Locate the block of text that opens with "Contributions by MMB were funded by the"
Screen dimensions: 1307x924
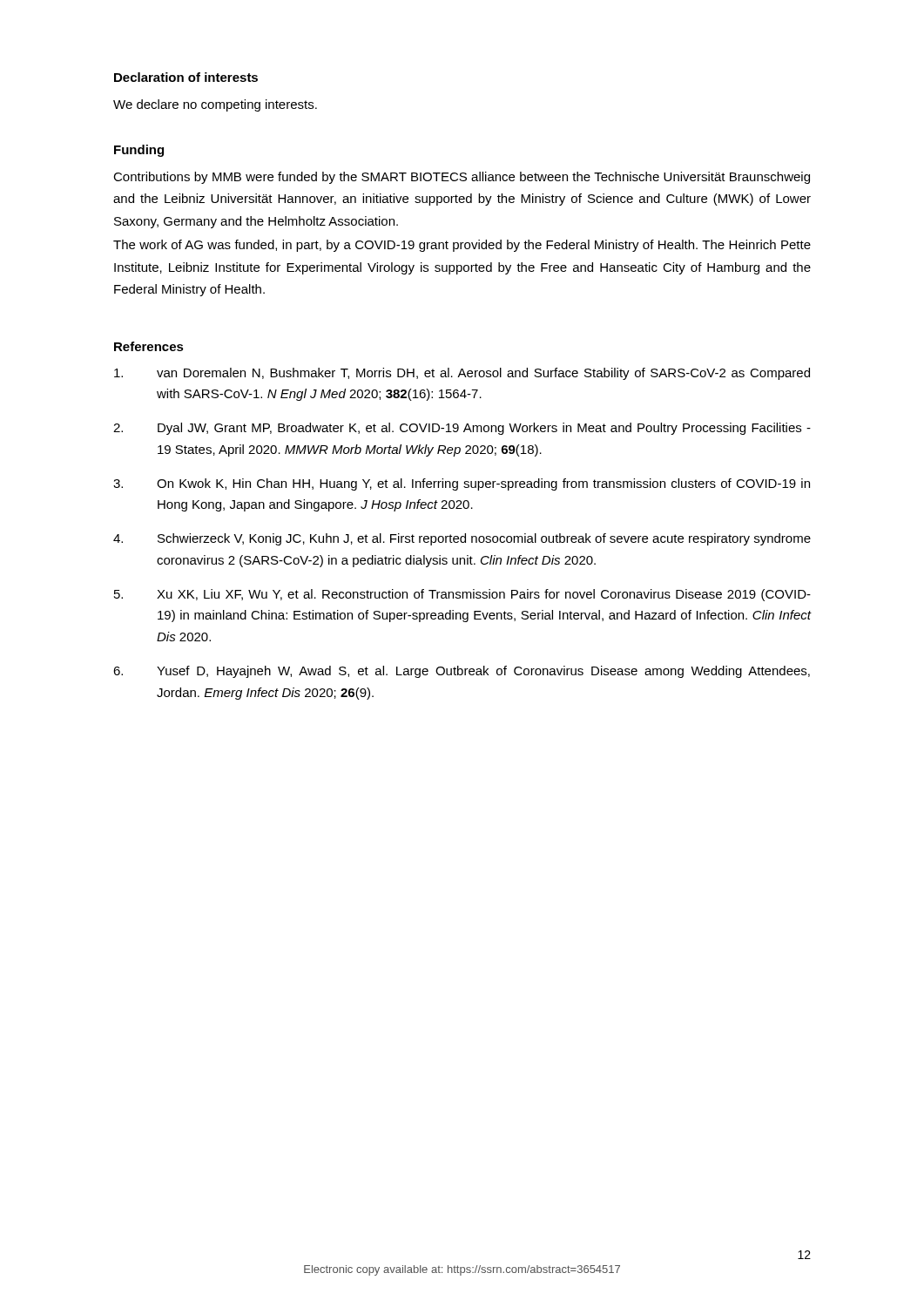462,198
